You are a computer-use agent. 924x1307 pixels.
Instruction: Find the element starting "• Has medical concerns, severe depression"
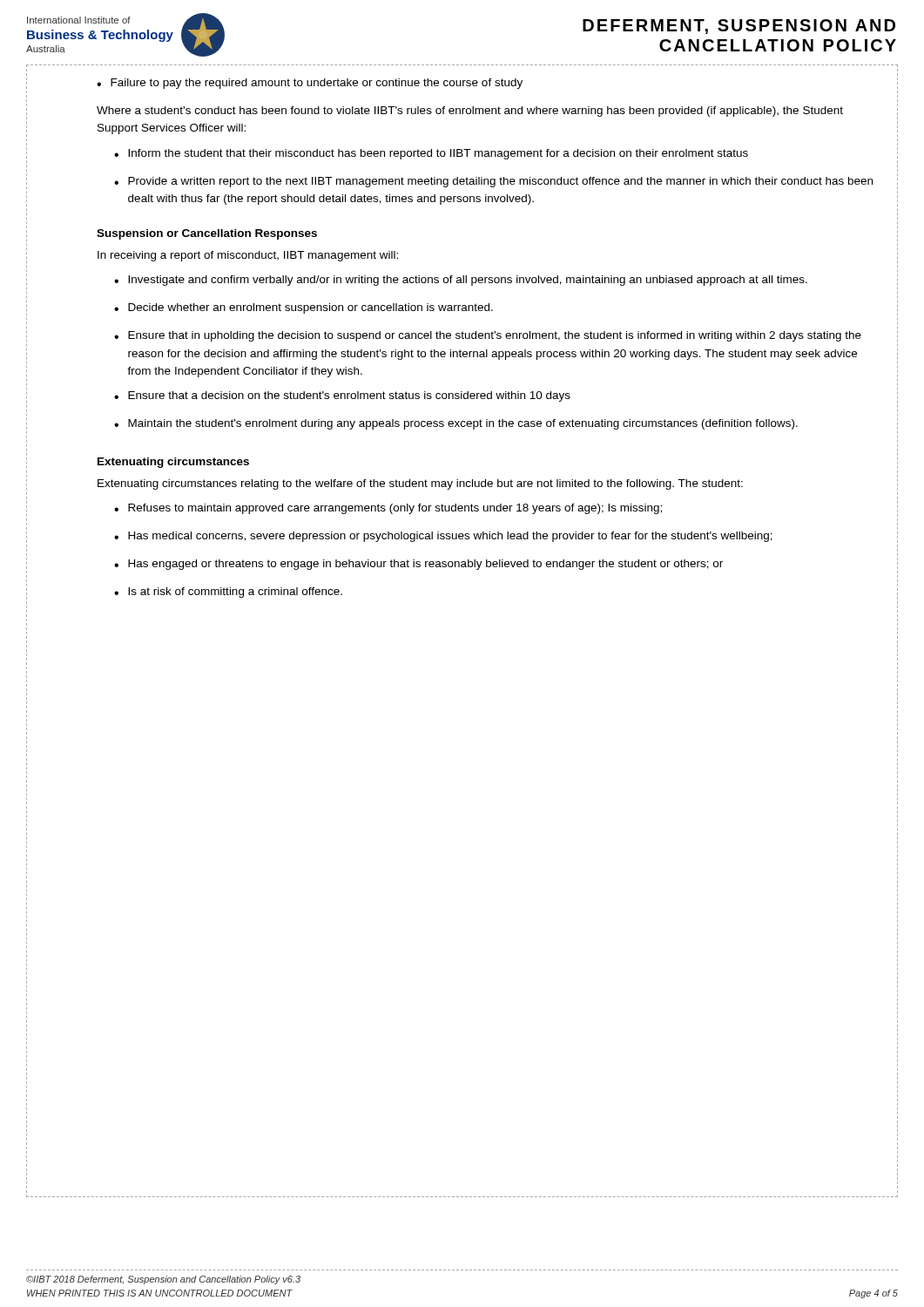(444, 538)
